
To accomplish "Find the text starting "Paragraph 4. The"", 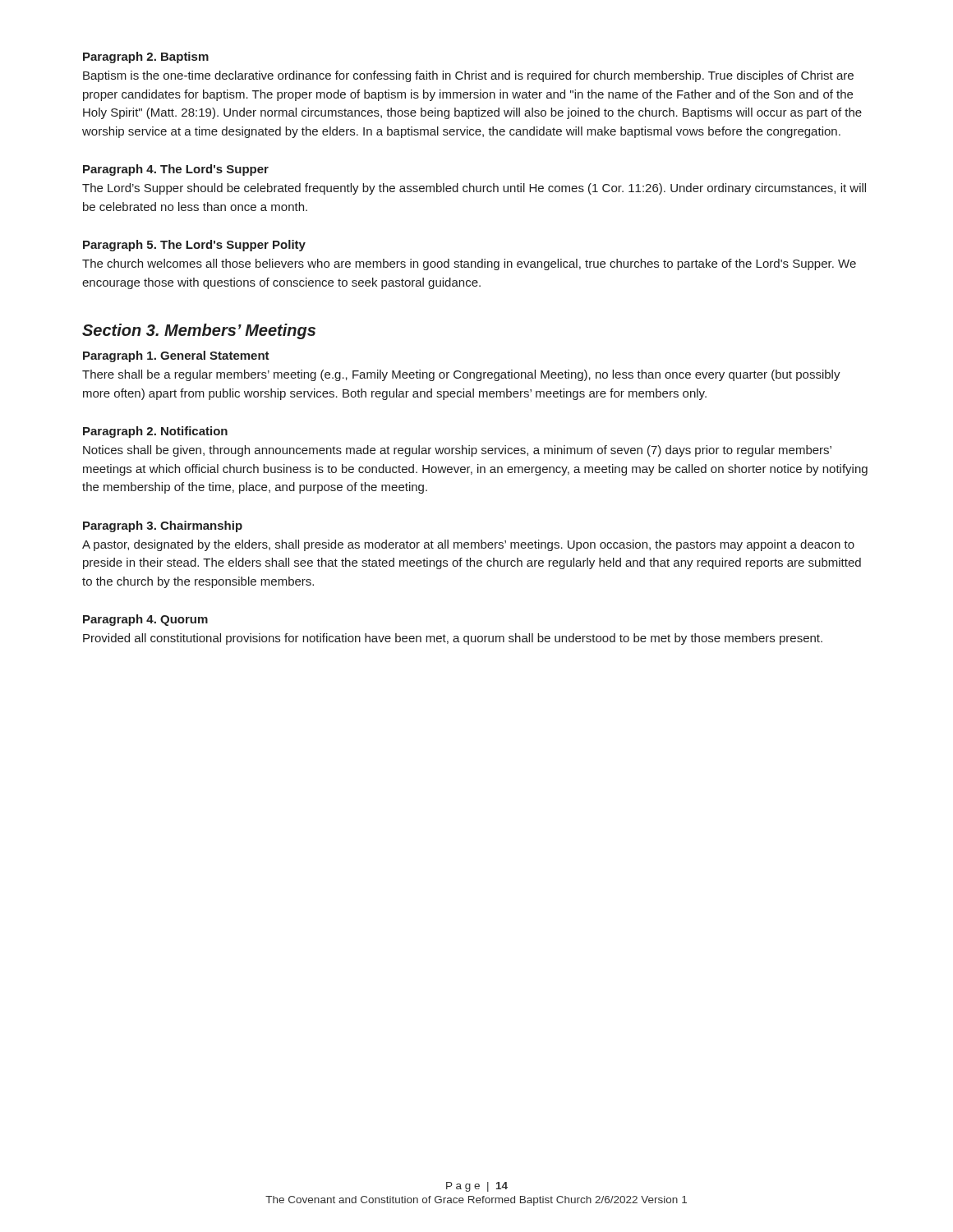I will [175, 169].
